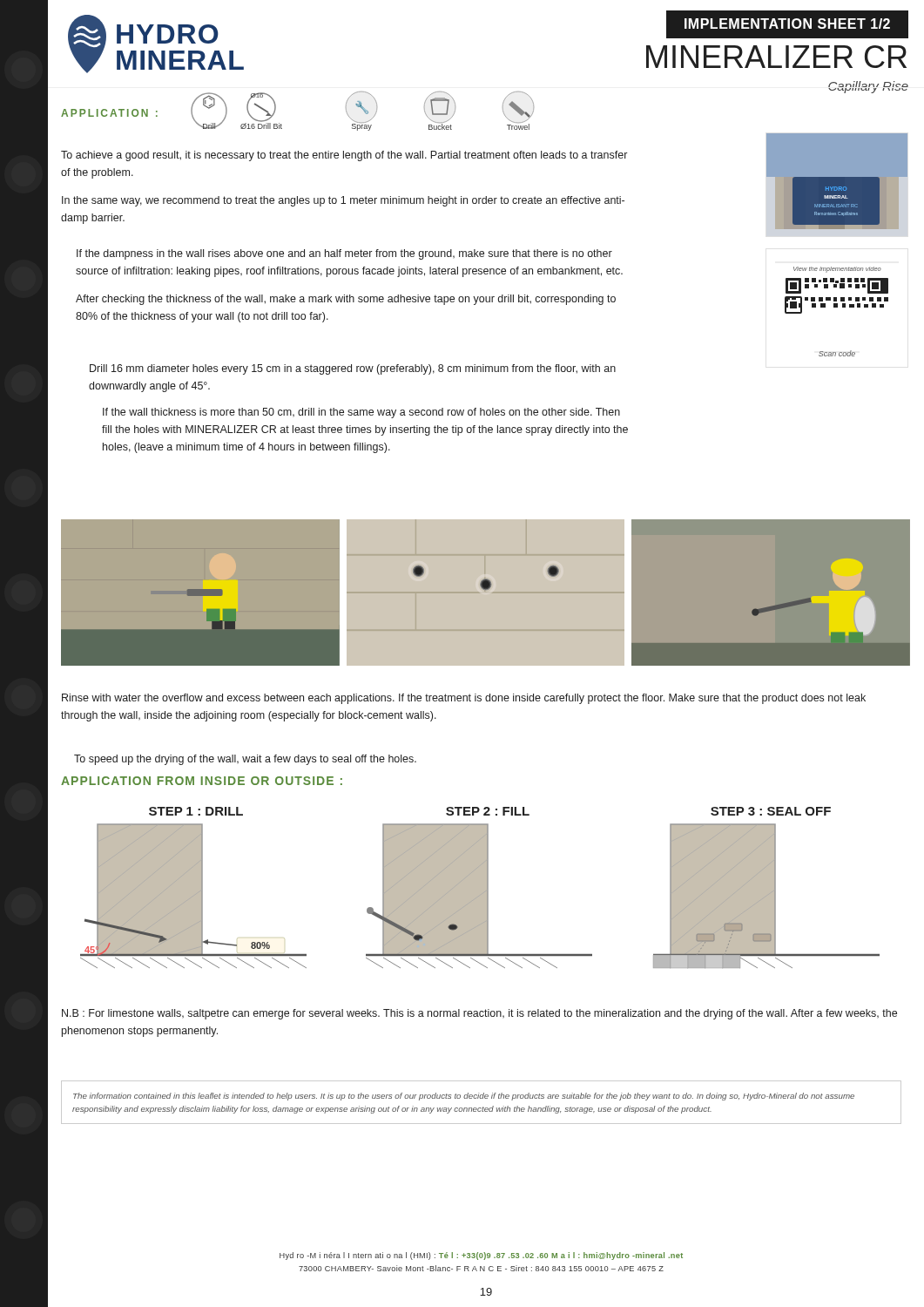Find the text block that says "If the dampness in the wall"
Screen dimensions: 1307x924
point(354,285)
